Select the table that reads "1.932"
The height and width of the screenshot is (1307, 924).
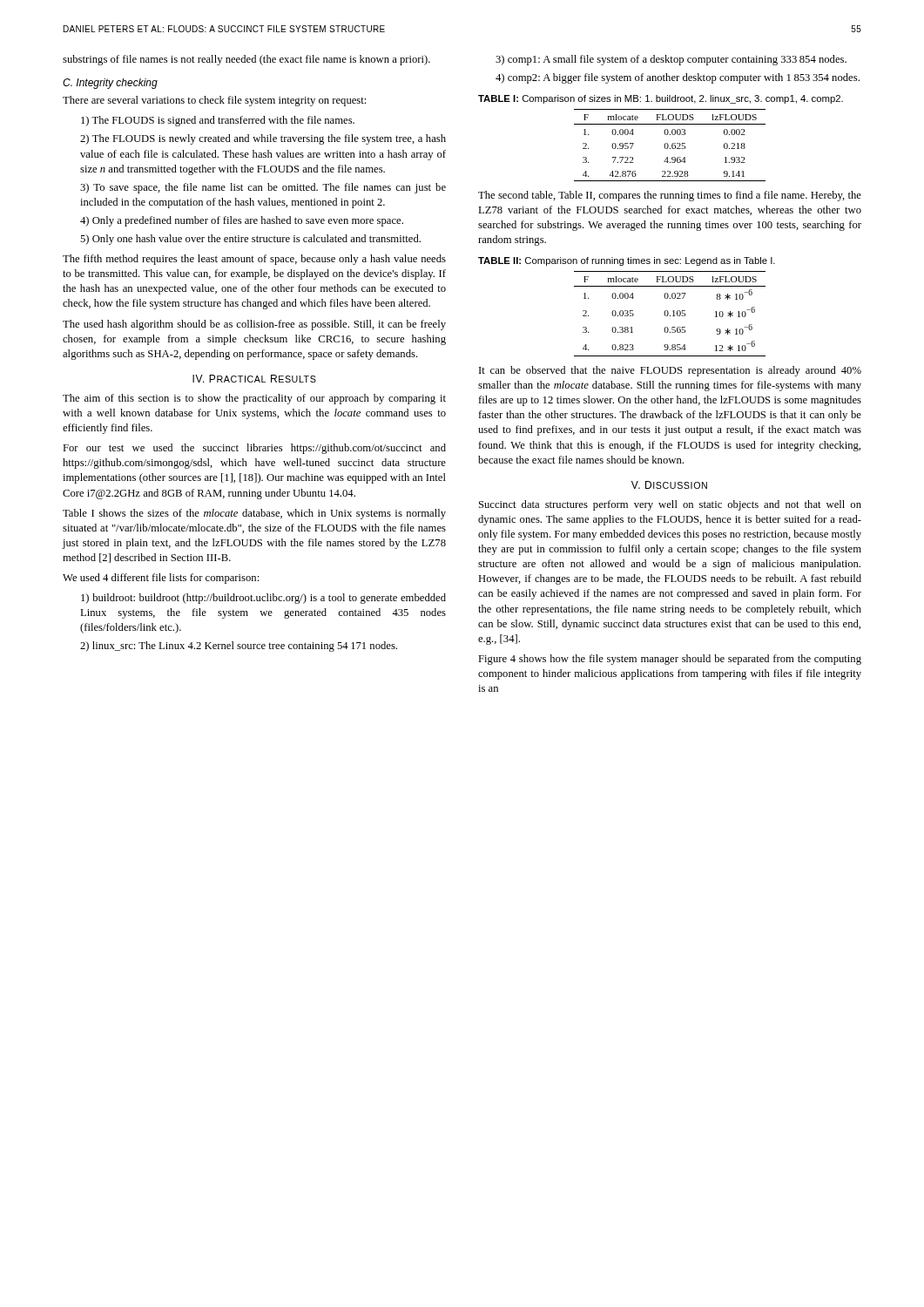670,145
